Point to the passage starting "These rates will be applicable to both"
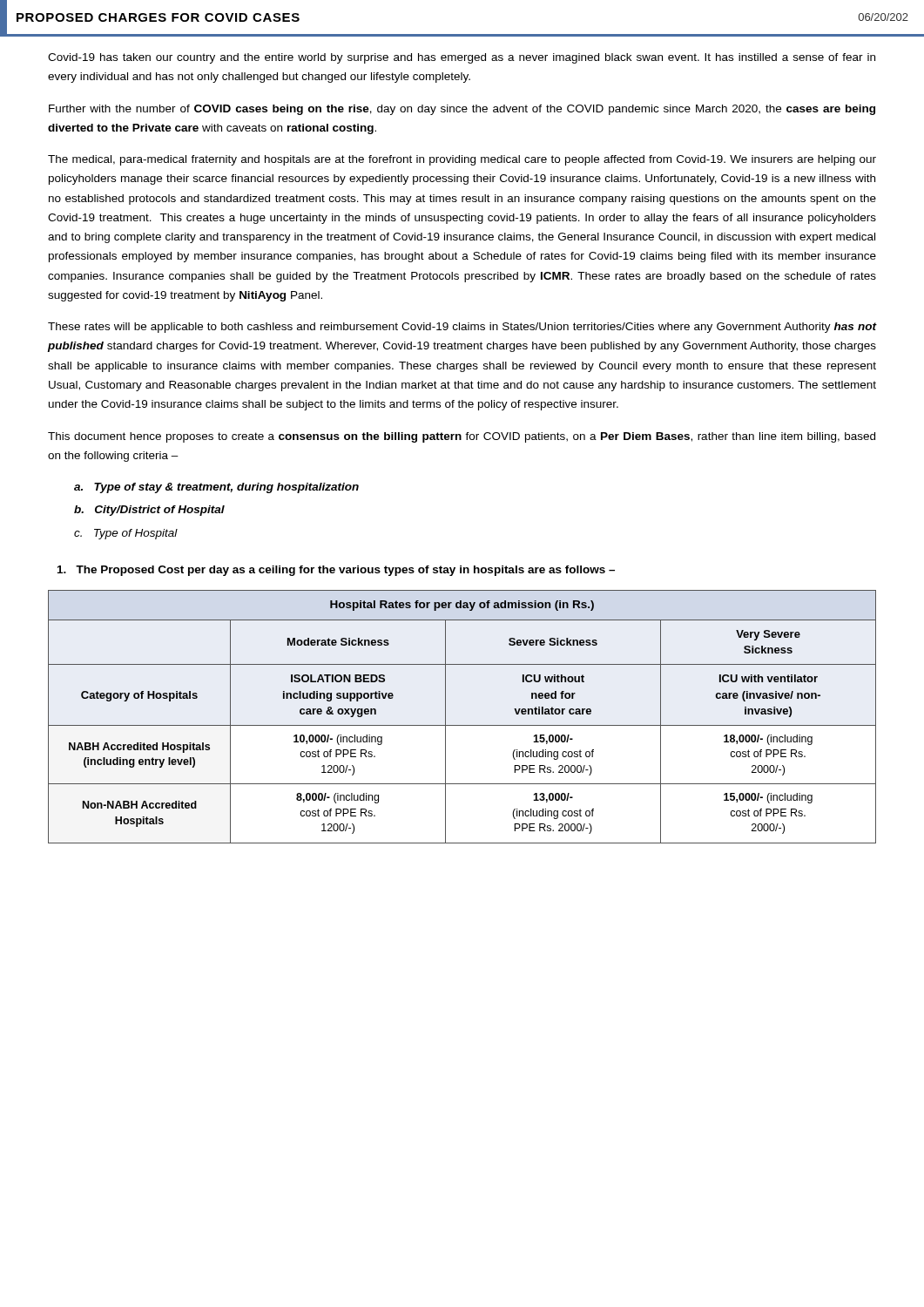The image size is (924, 1307). (462, 365)
